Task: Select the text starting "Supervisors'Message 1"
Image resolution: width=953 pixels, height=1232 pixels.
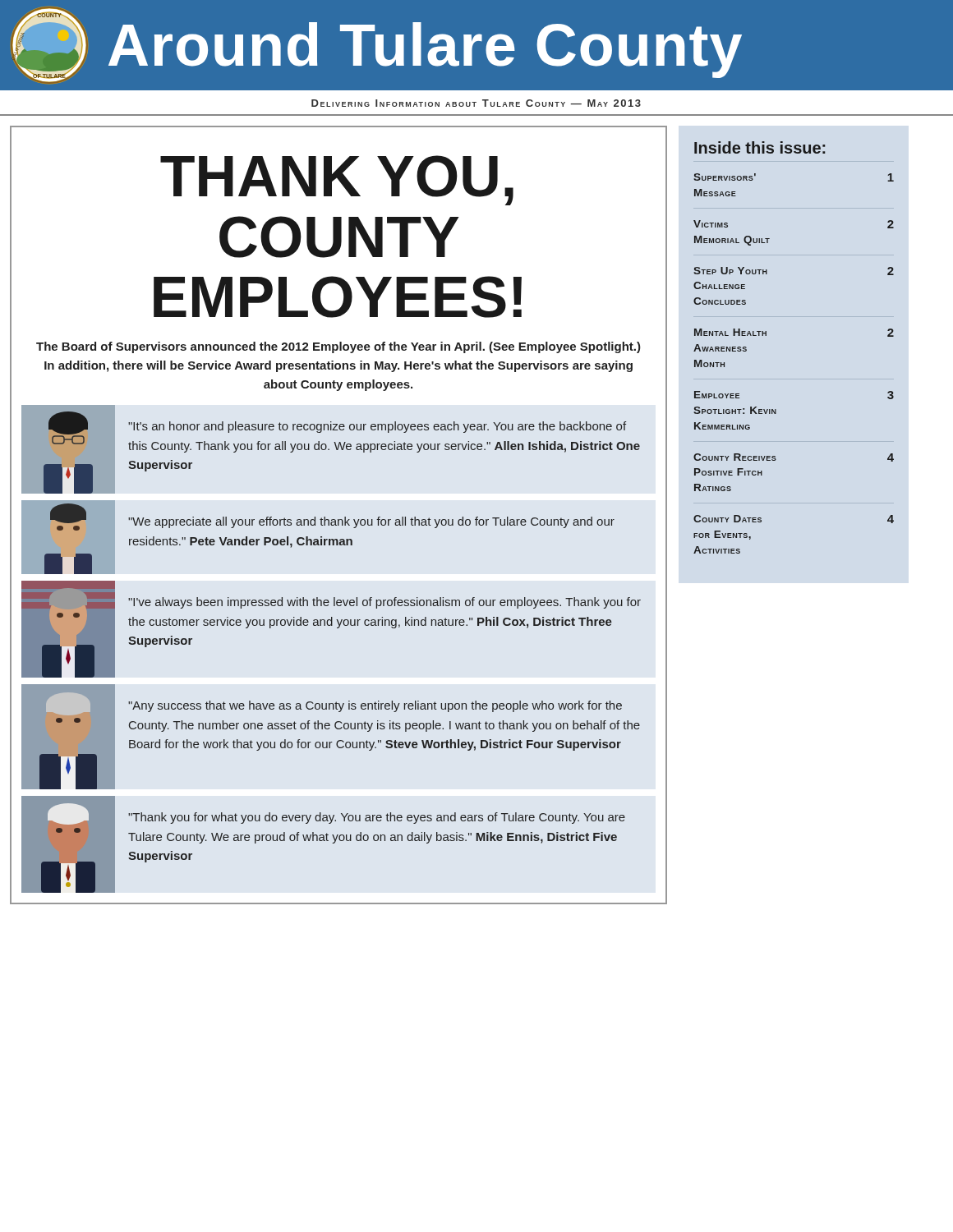Action: click(723, 177)
